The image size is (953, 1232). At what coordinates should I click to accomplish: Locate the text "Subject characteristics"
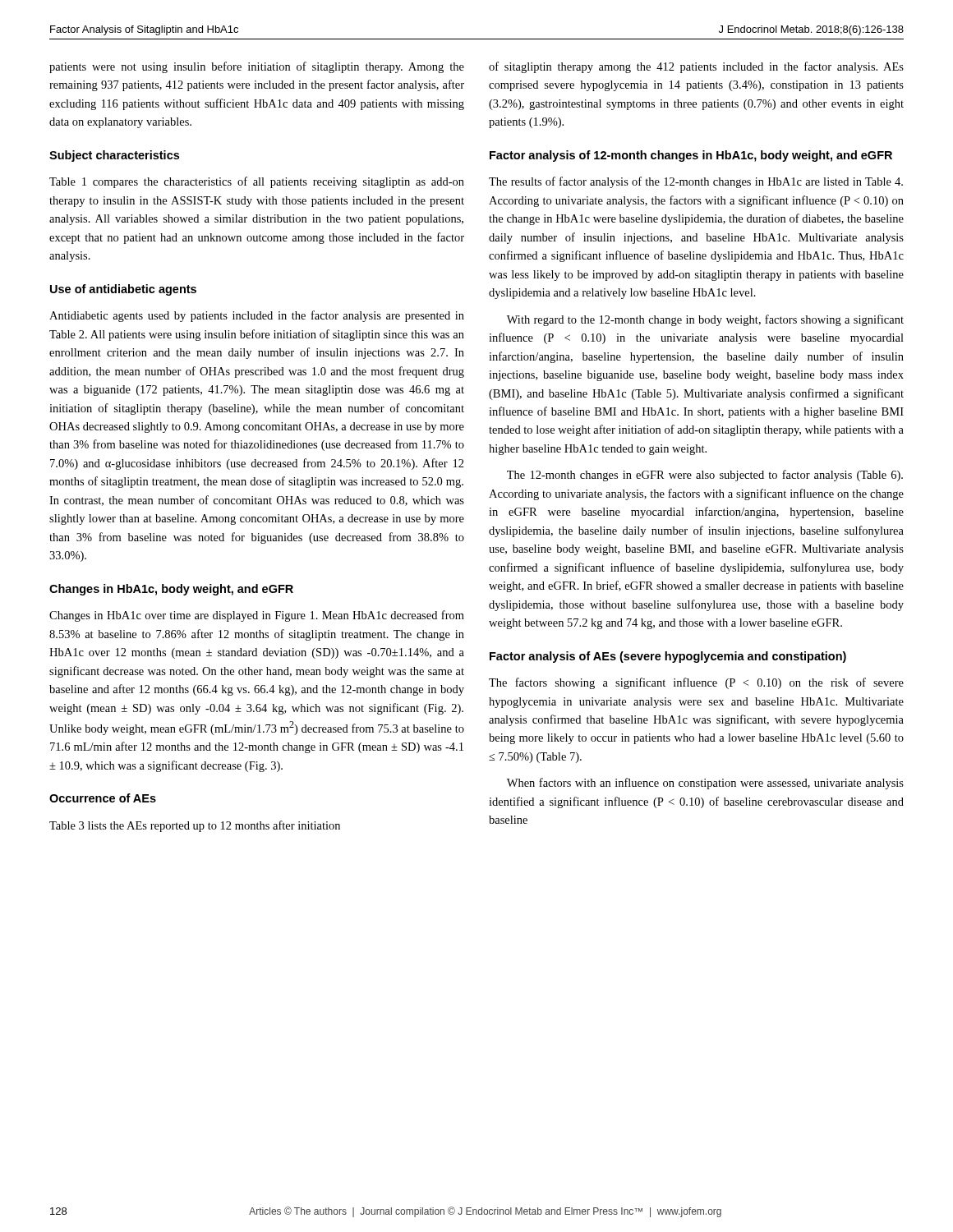pyautogui.click(x=115, y=155)
